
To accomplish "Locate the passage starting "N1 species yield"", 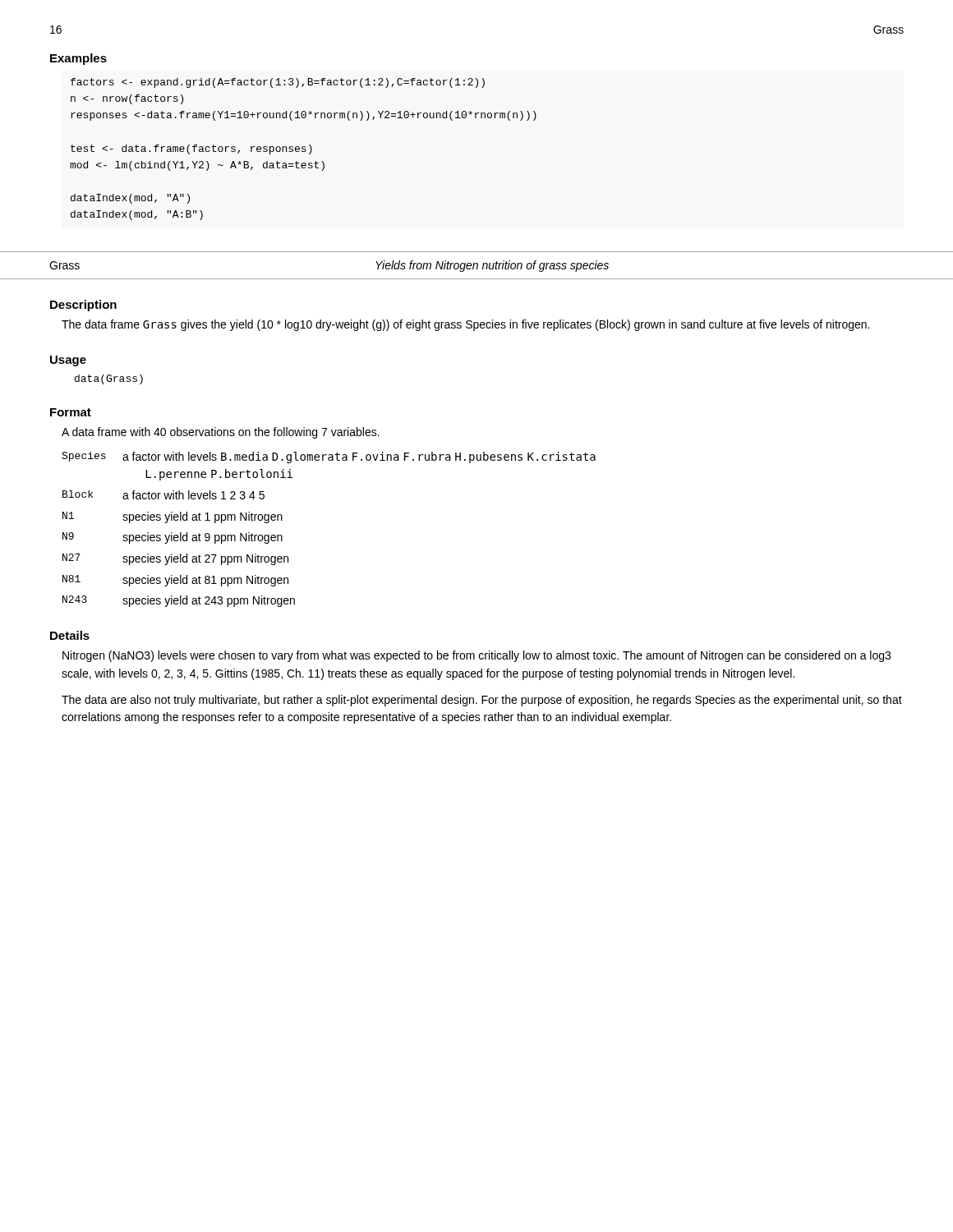I will [x=172, y=517].
